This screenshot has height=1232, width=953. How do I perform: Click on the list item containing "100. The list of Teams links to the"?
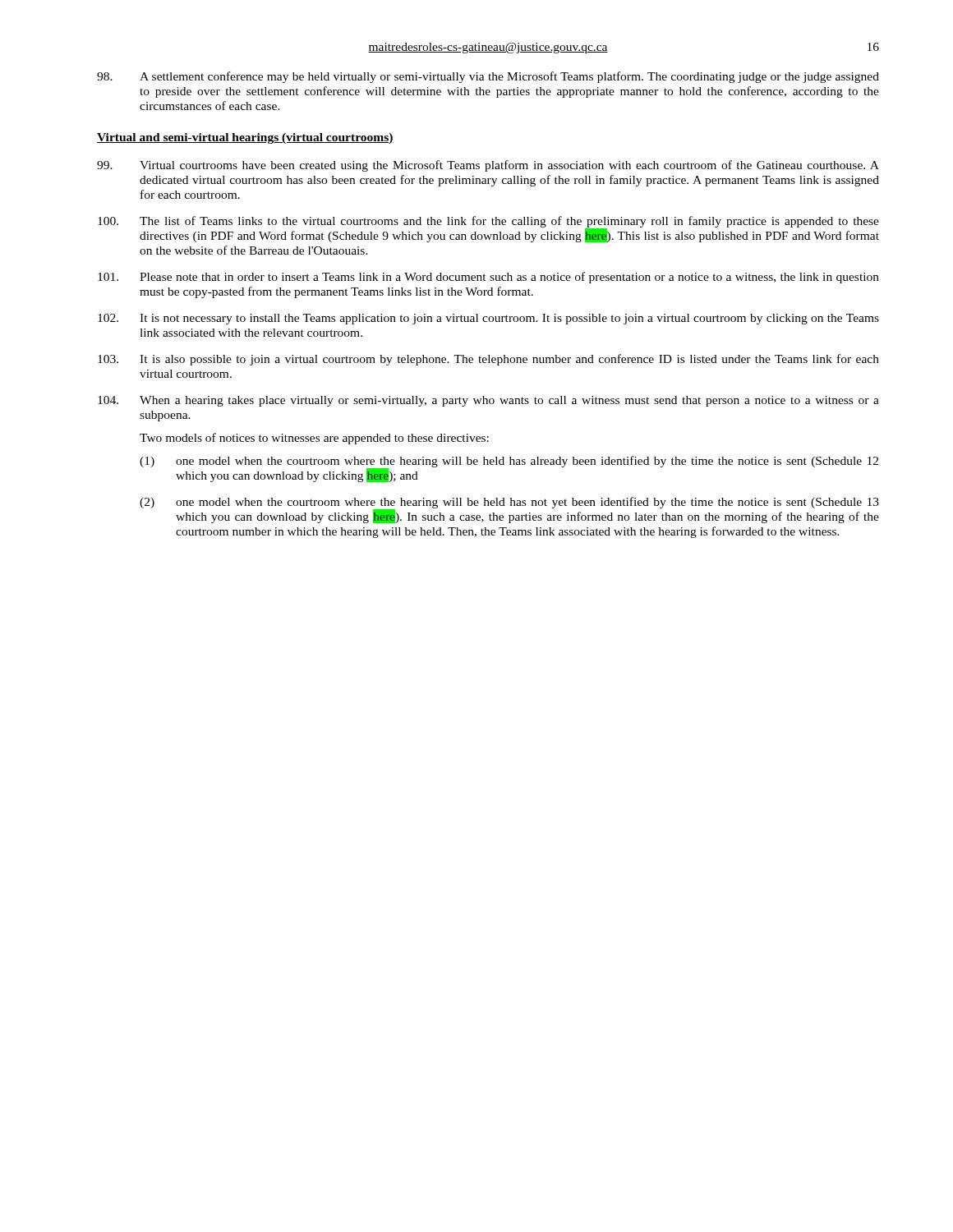(488, 236)
